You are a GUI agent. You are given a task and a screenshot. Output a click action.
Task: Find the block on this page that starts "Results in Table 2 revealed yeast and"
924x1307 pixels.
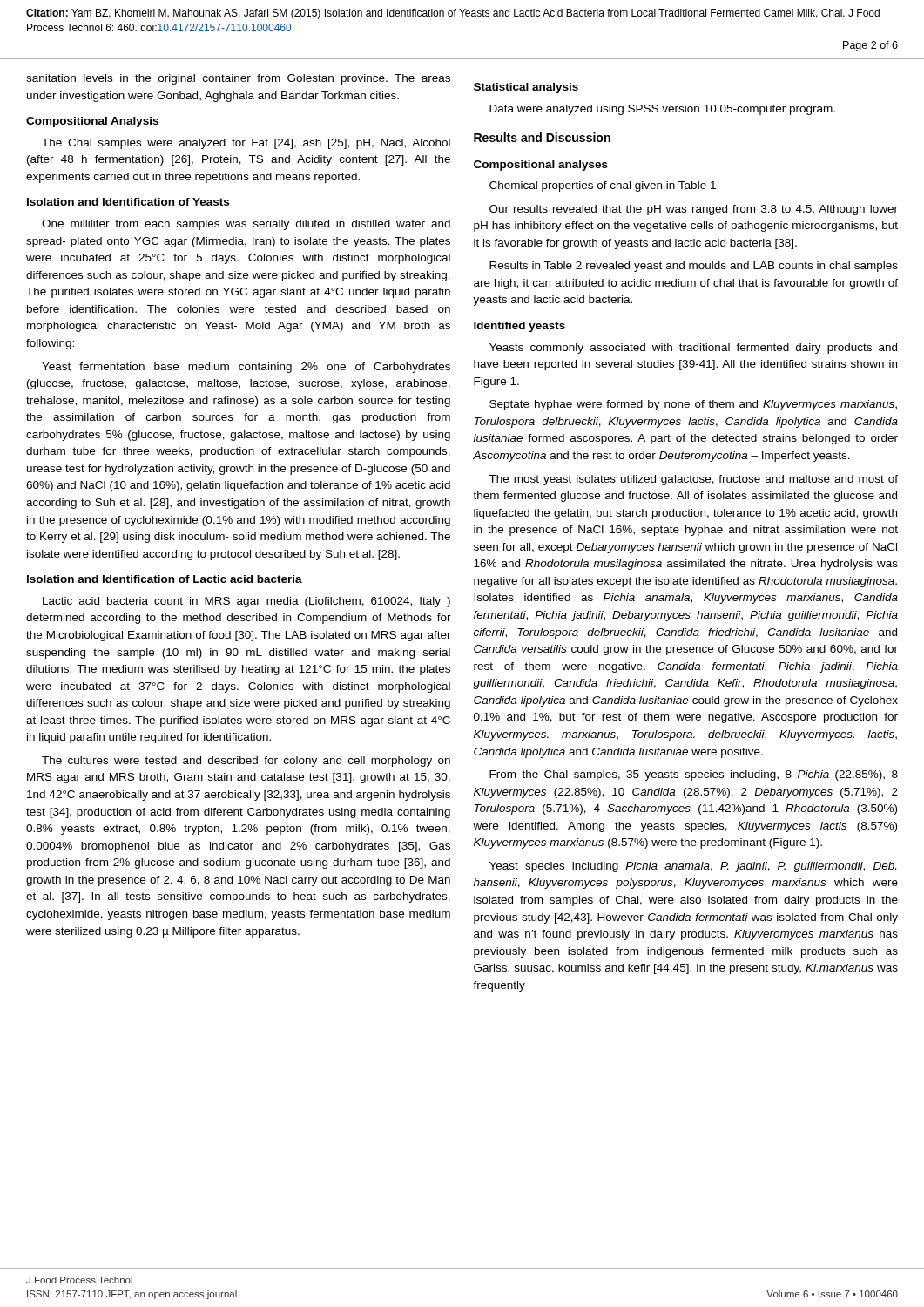(x=686, y=283)
